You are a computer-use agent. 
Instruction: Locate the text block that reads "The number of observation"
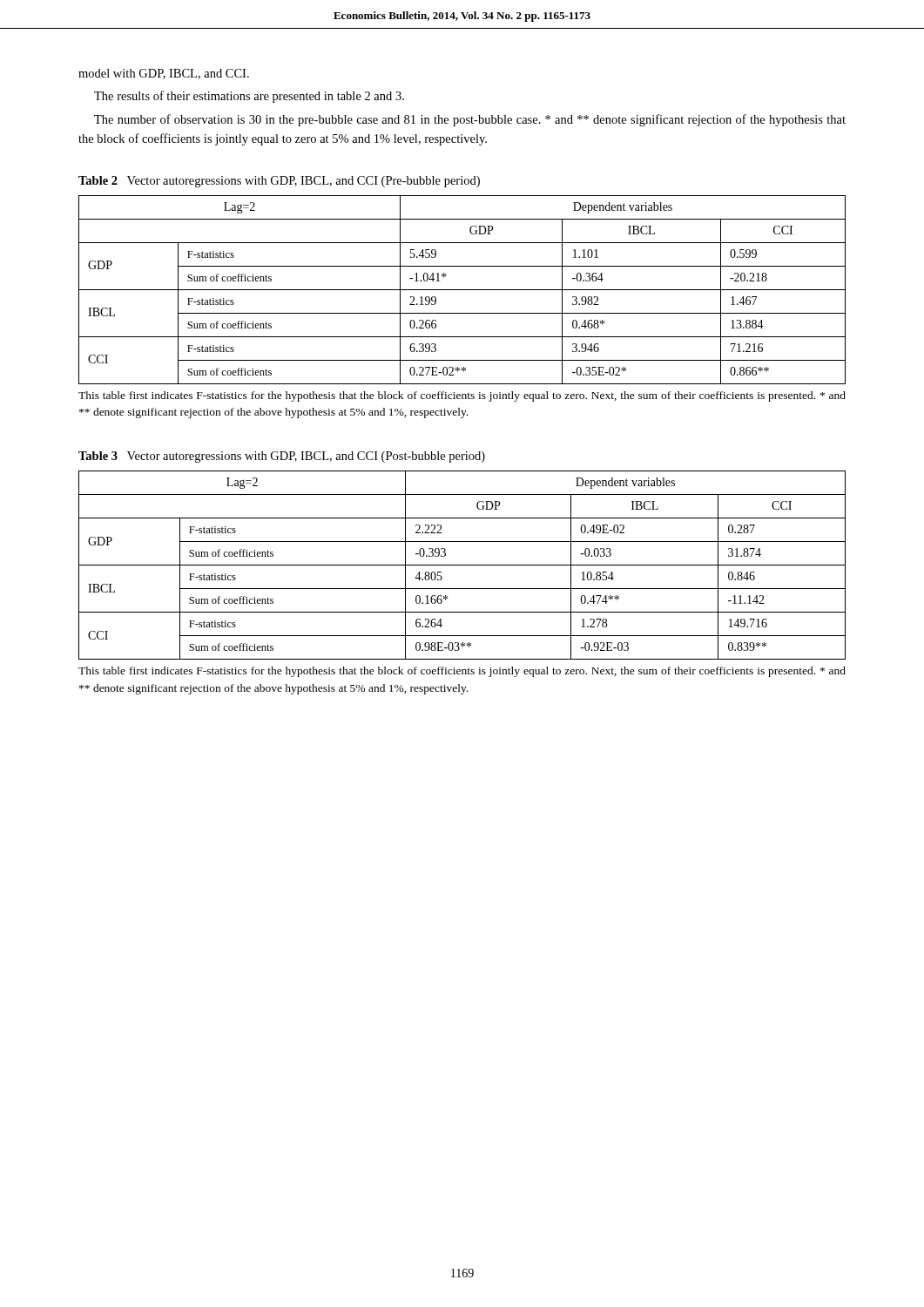(x=462, y=129)
